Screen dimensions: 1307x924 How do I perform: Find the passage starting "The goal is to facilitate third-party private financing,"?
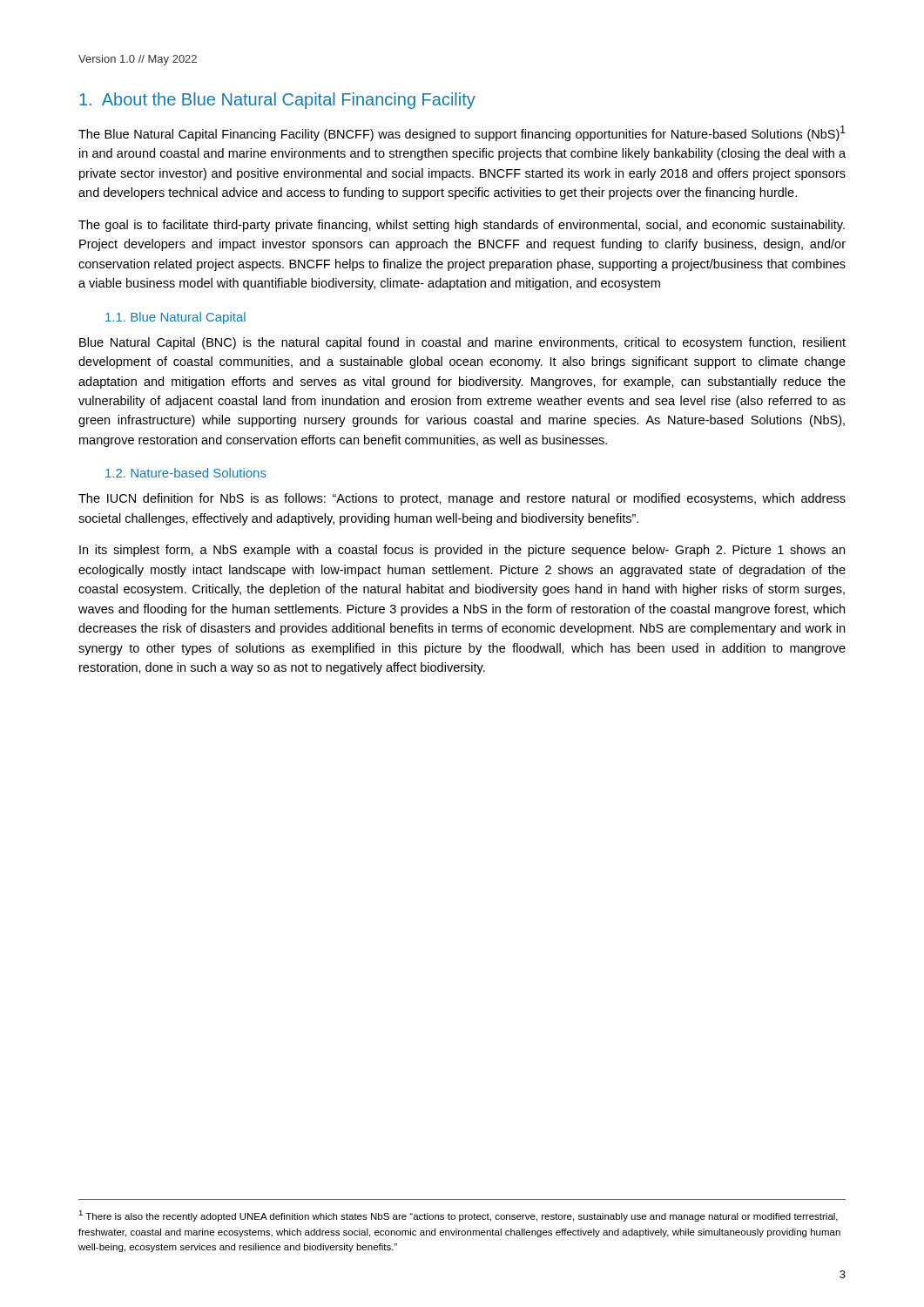point(462,254)
